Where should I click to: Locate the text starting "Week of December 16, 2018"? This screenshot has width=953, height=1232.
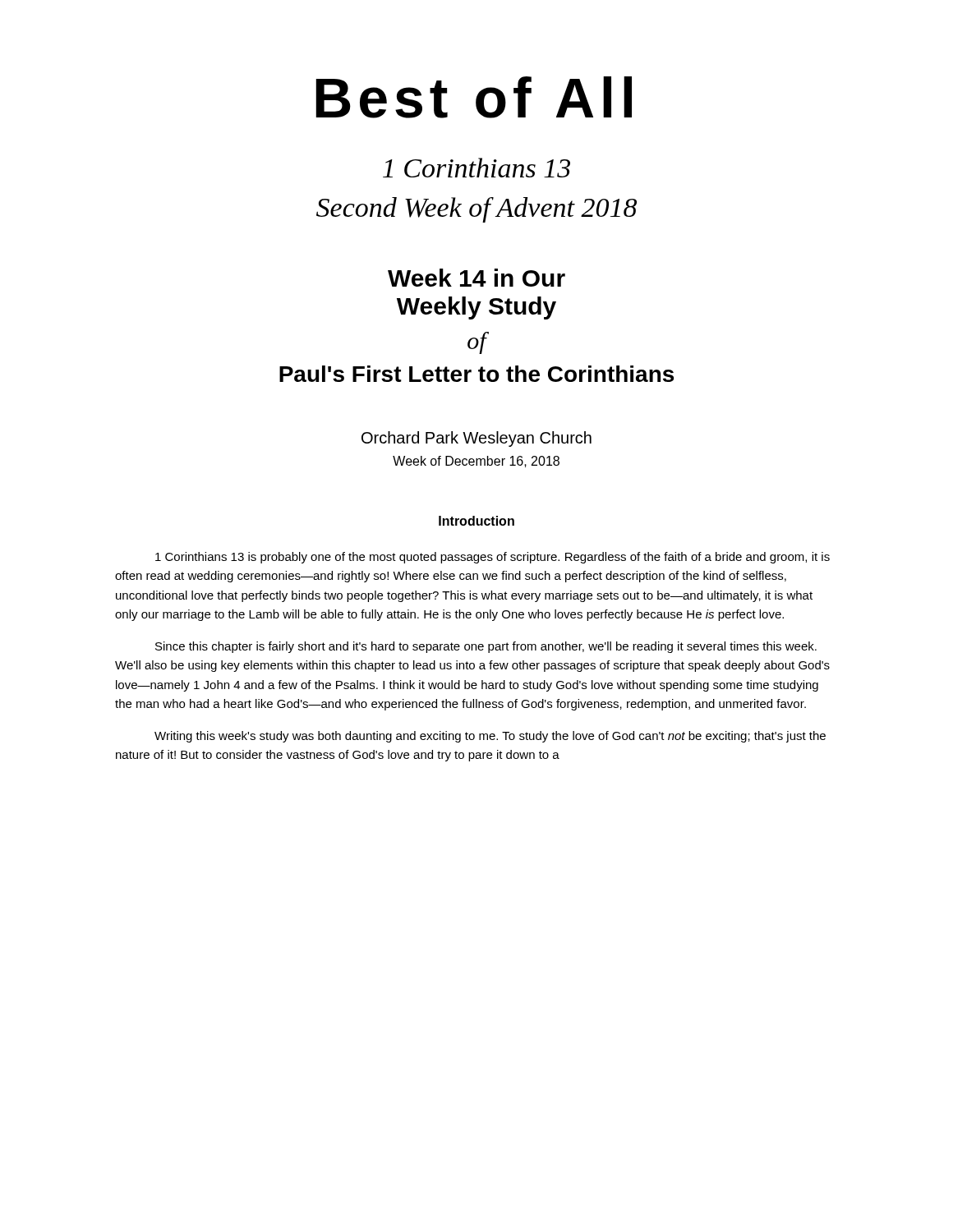(476, 461)
